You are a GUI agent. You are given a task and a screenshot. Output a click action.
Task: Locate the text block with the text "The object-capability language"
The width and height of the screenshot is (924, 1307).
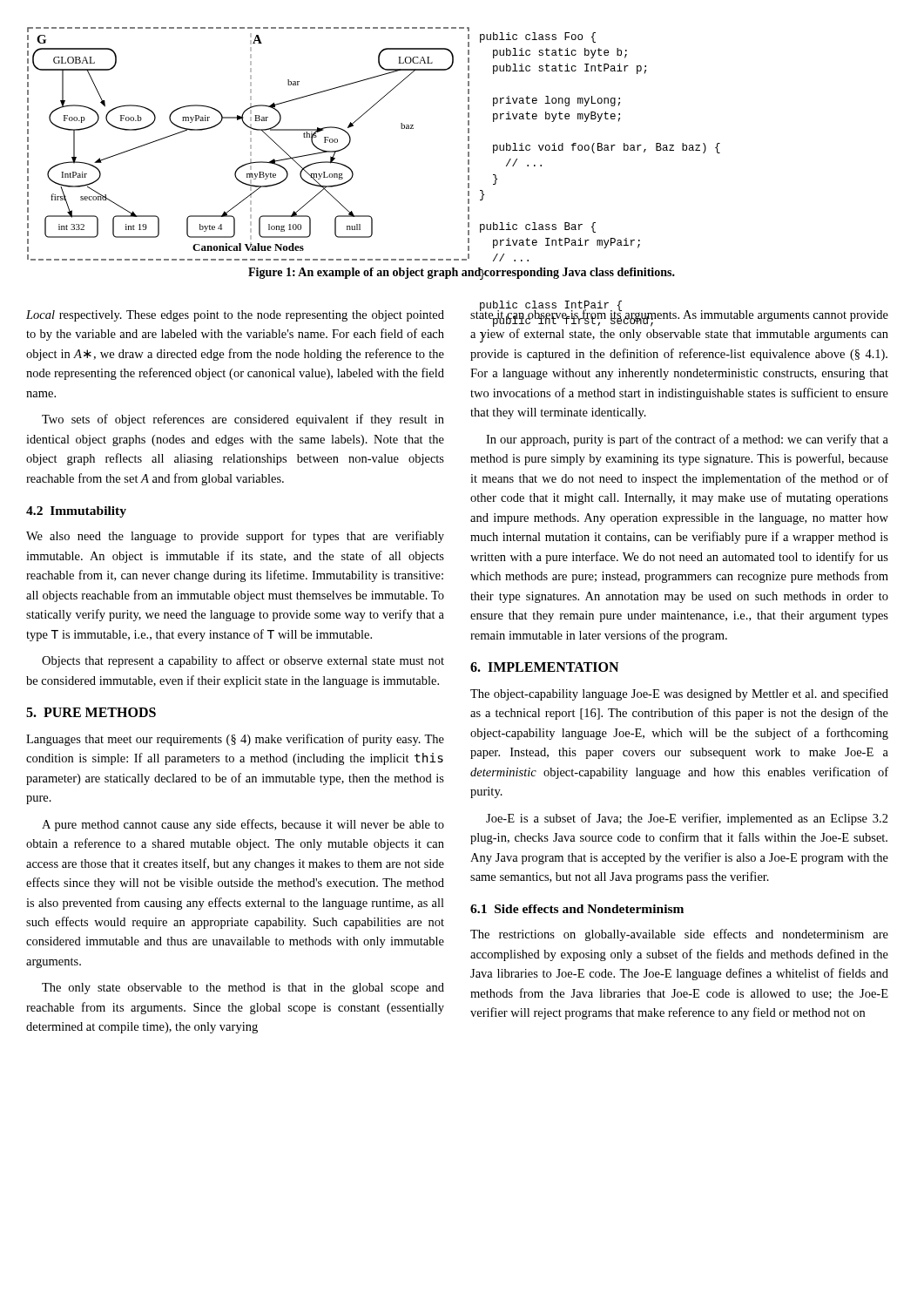[679, 785]
